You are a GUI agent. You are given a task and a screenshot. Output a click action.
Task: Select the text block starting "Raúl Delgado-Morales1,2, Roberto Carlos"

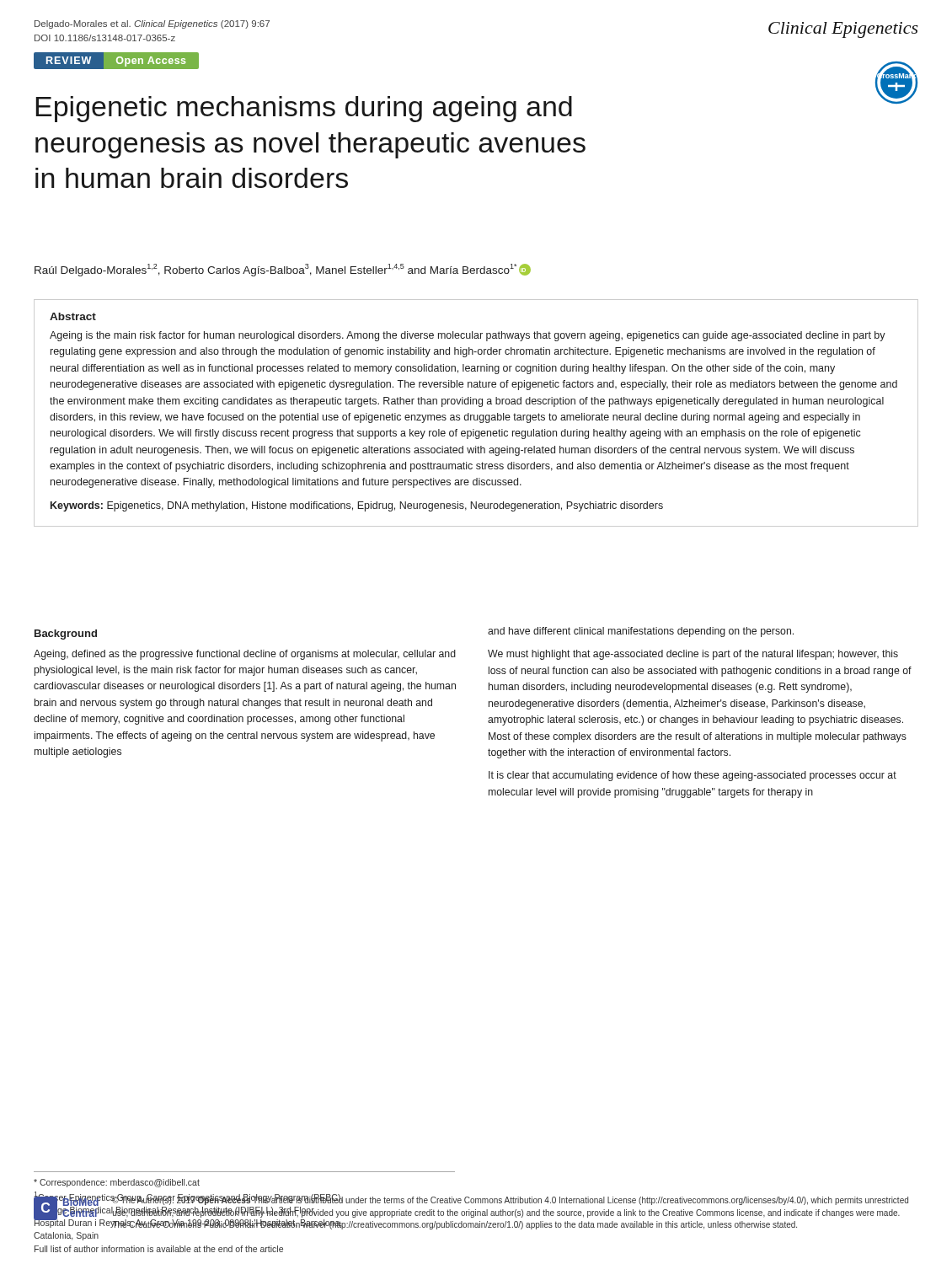point(282,269)
